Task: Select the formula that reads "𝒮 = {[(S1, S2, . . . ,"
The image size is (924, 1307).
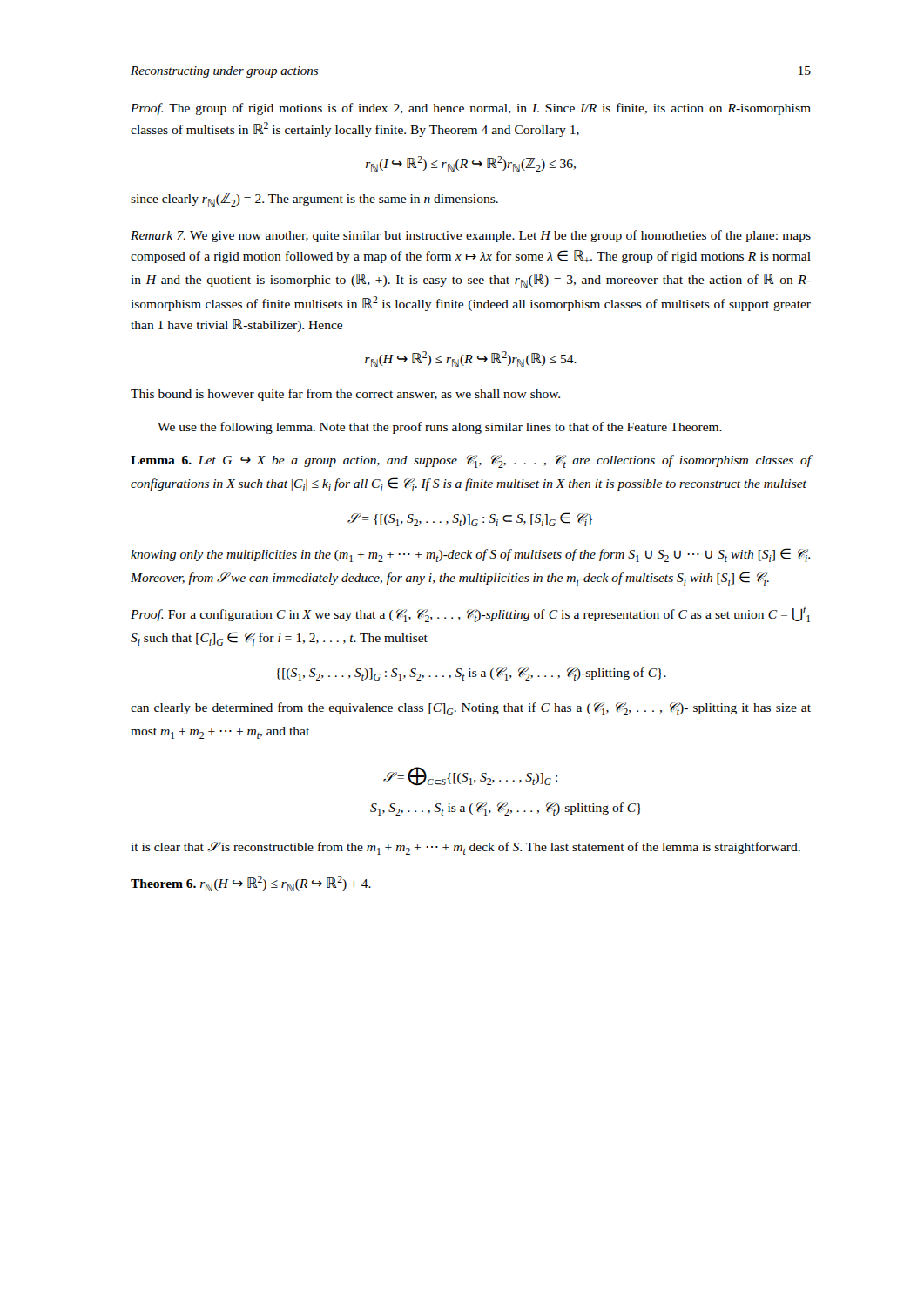Action: point(471,520)
